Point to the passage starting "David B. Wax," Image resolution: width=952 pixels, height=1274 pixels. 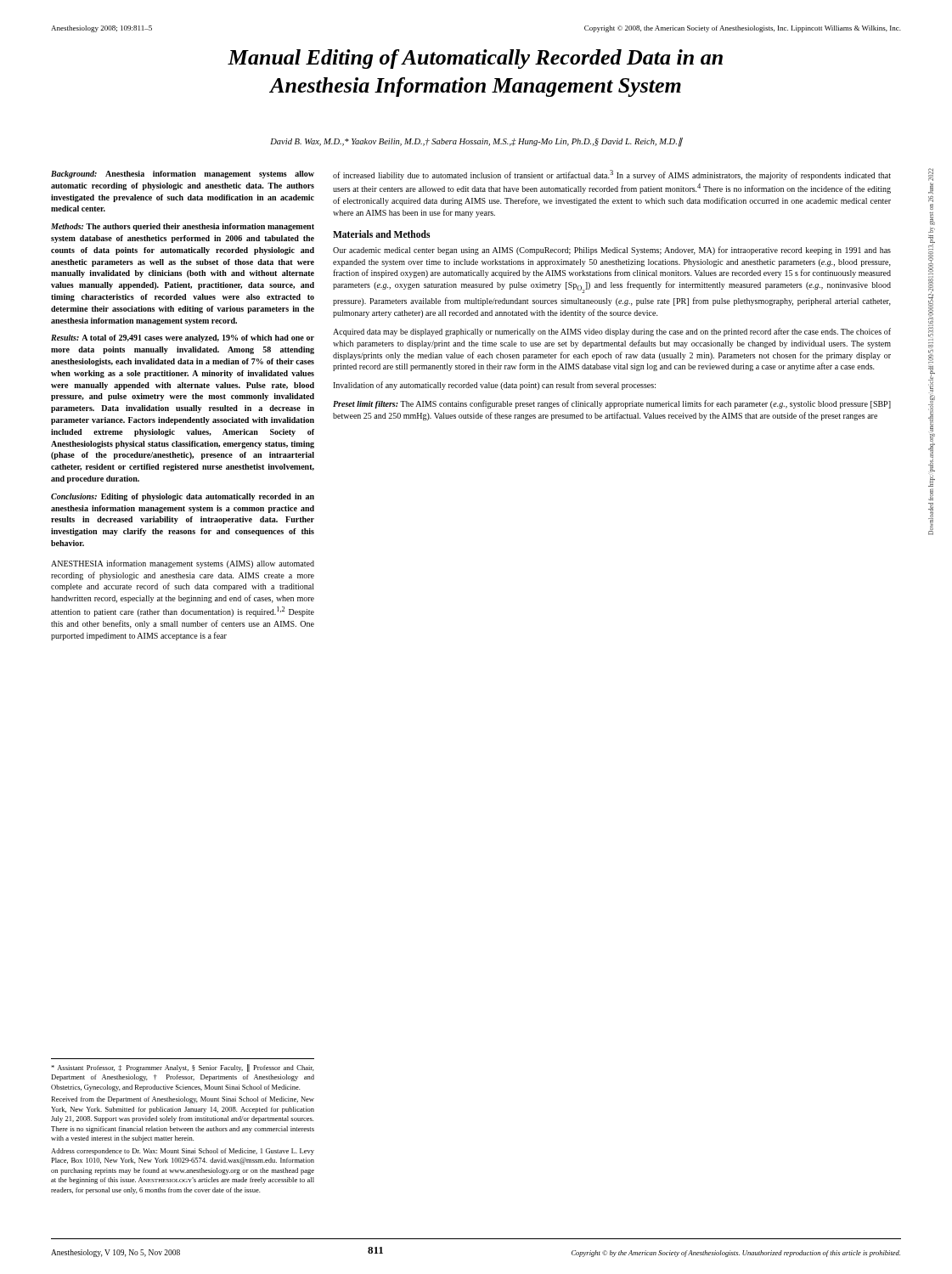click(476, 141)
